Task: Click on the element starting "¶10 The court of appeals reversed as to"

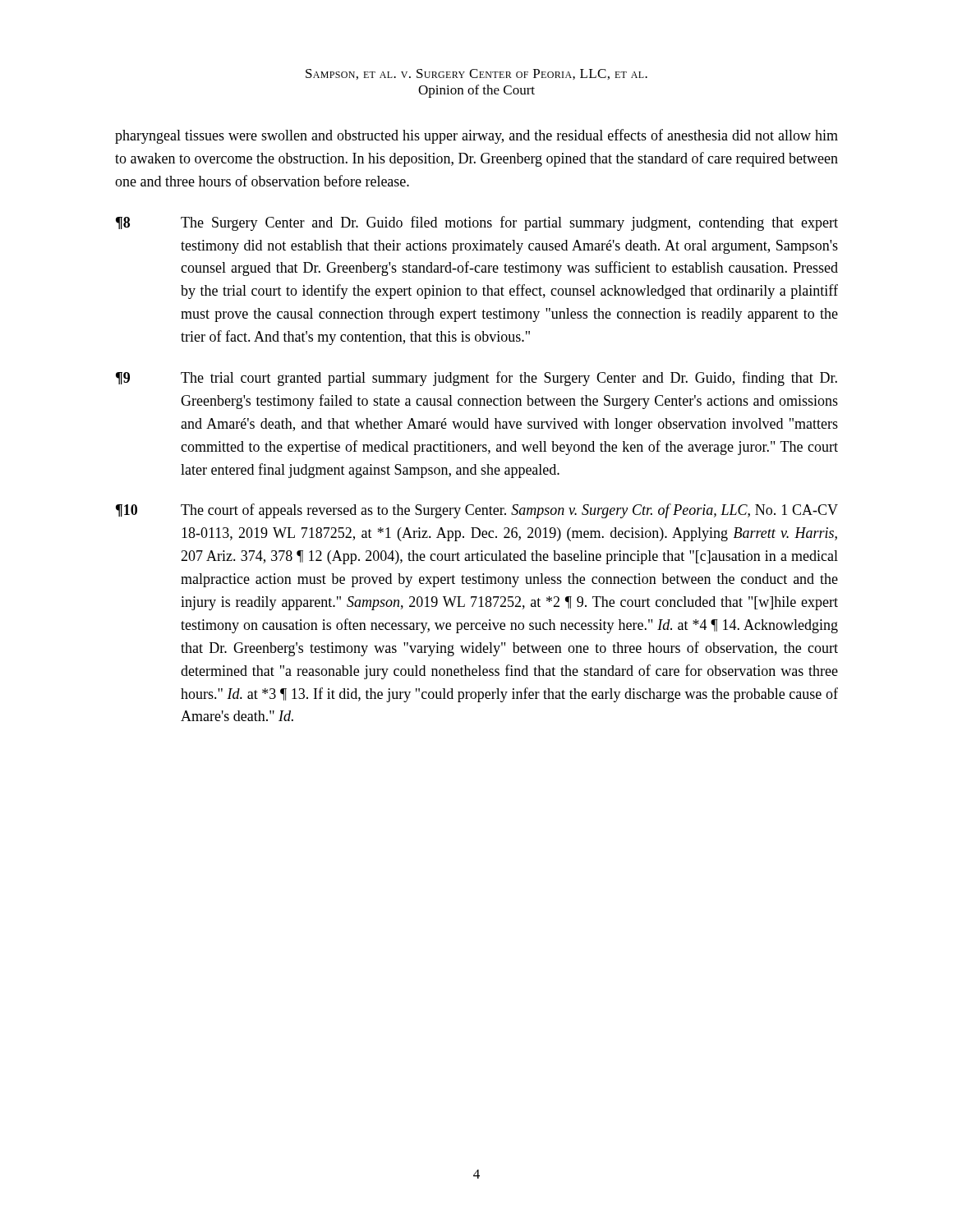Action: coord(476,614)
